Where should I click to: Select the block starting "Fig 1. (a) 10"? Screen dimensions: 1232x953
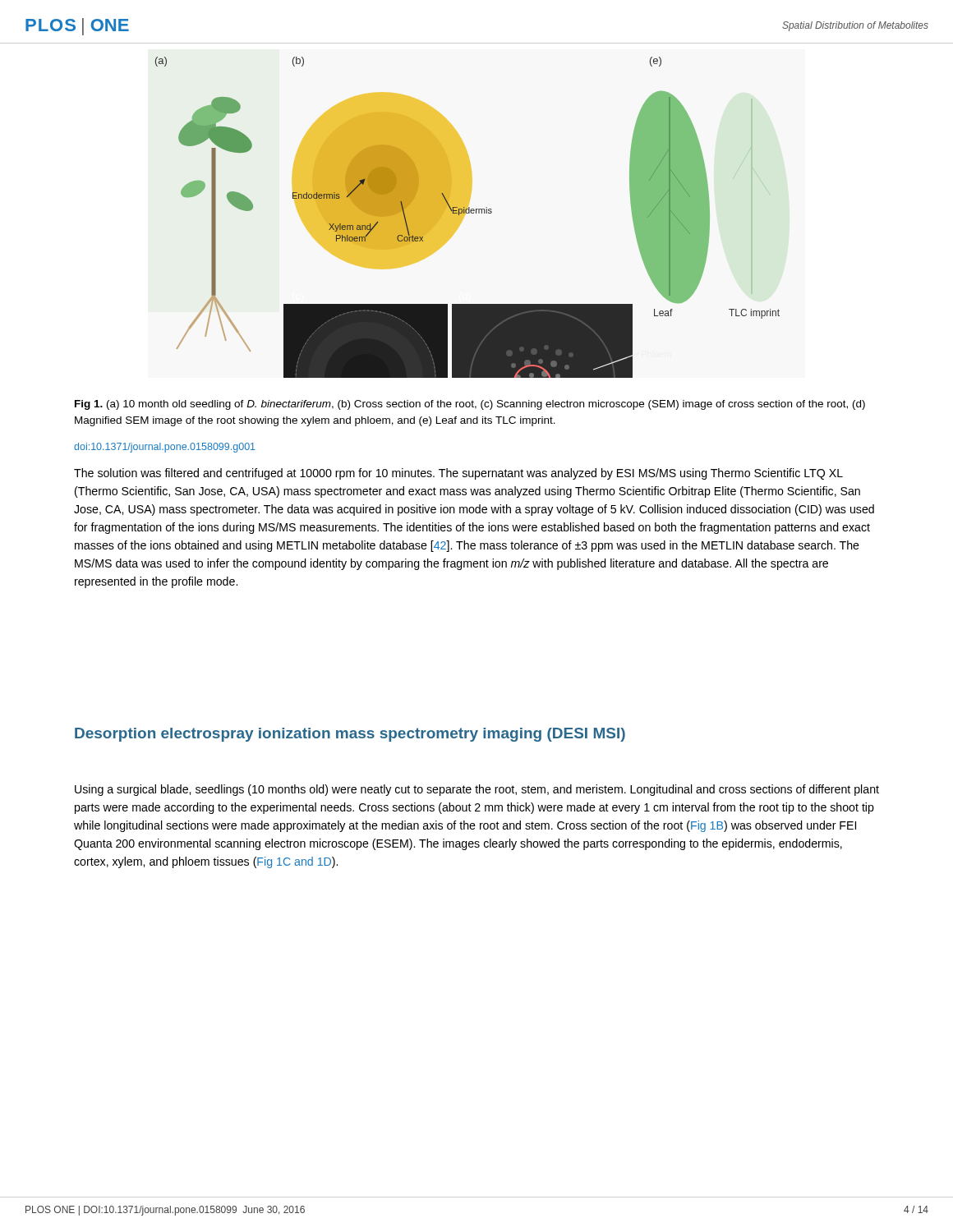(476, 412)
